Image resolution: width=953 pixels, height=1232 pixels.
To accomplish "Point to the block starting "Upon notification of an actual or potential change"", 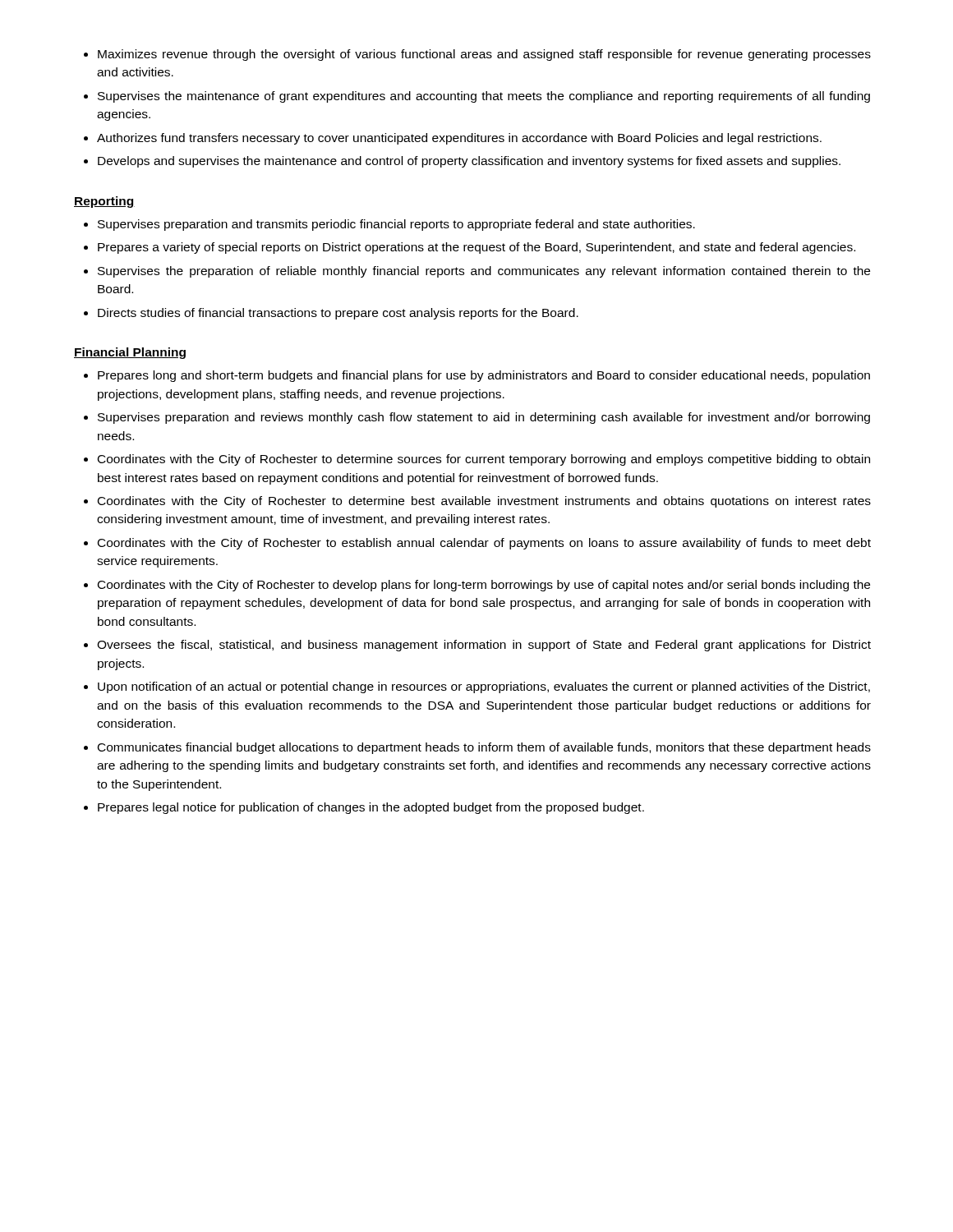I will point(484,705).
